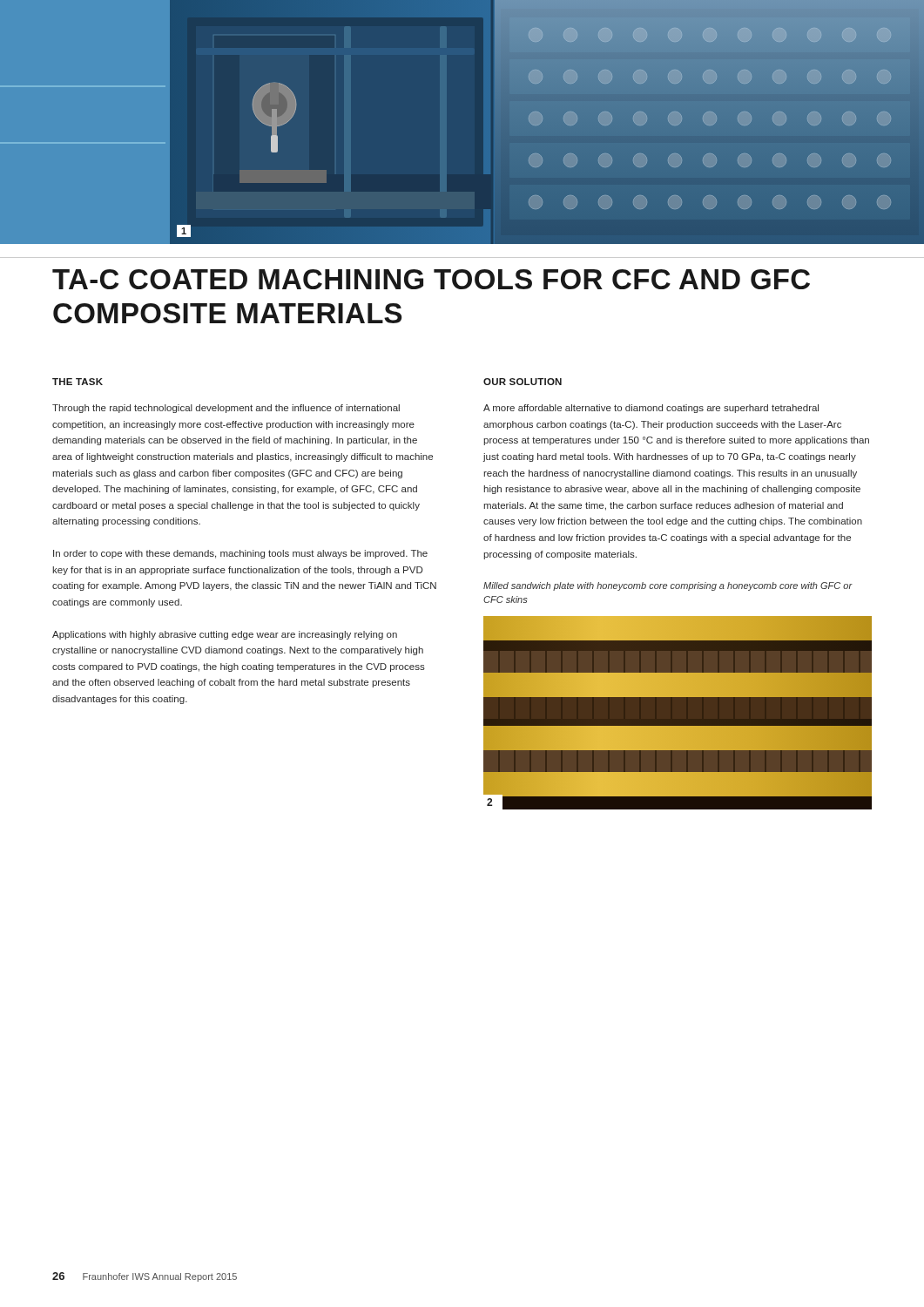The image size is (924, 1307).
Task: Locate the text block with the text "A more affordable alternative to diamond coatings"
Action: [677, 481]
